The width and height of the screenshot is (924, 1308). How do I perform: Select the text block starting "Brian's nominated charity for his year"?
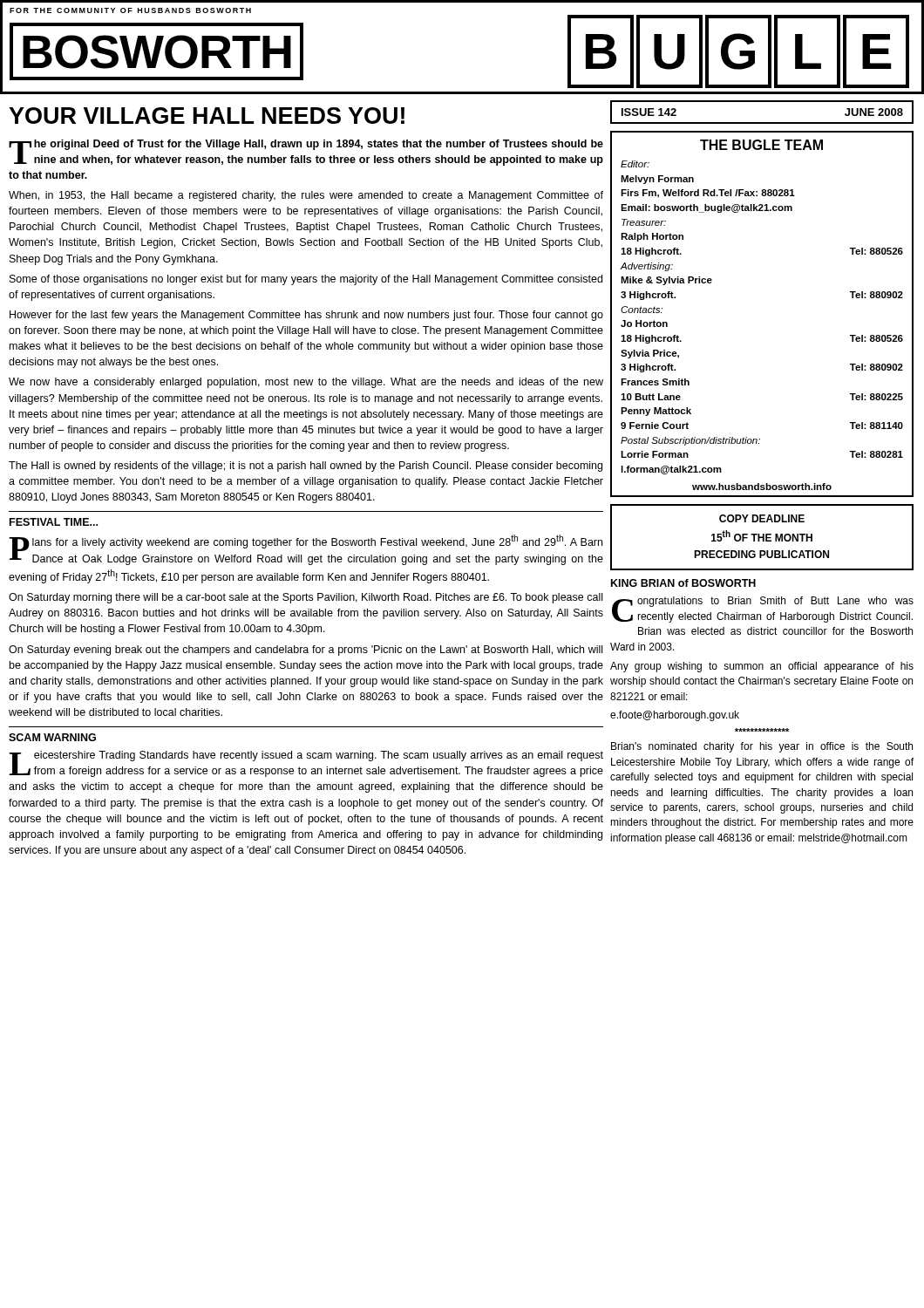click(x=762, y=792)
